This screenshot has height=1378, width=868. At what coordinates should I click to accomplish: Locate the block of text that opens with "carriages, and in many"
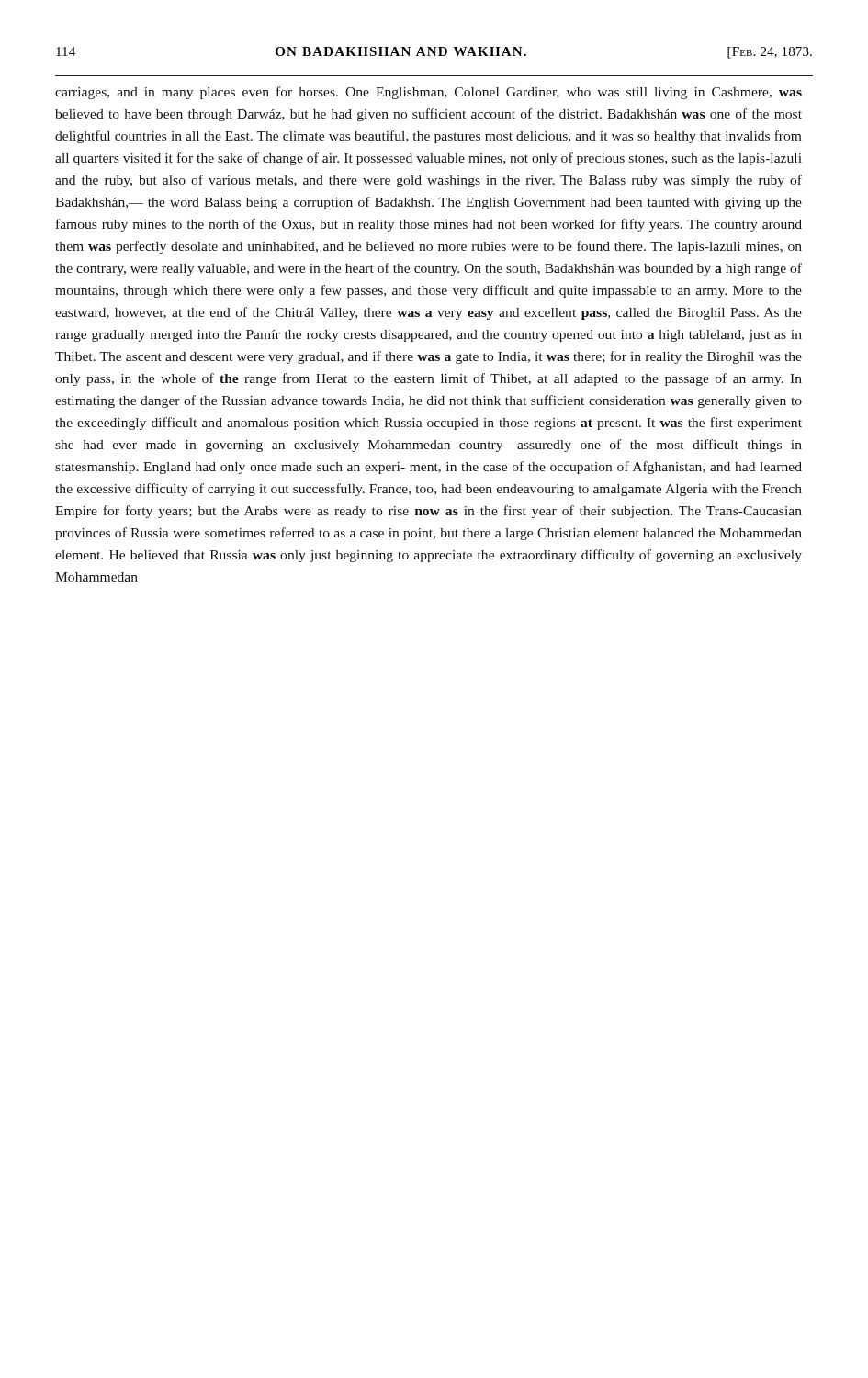pos(428,334)
